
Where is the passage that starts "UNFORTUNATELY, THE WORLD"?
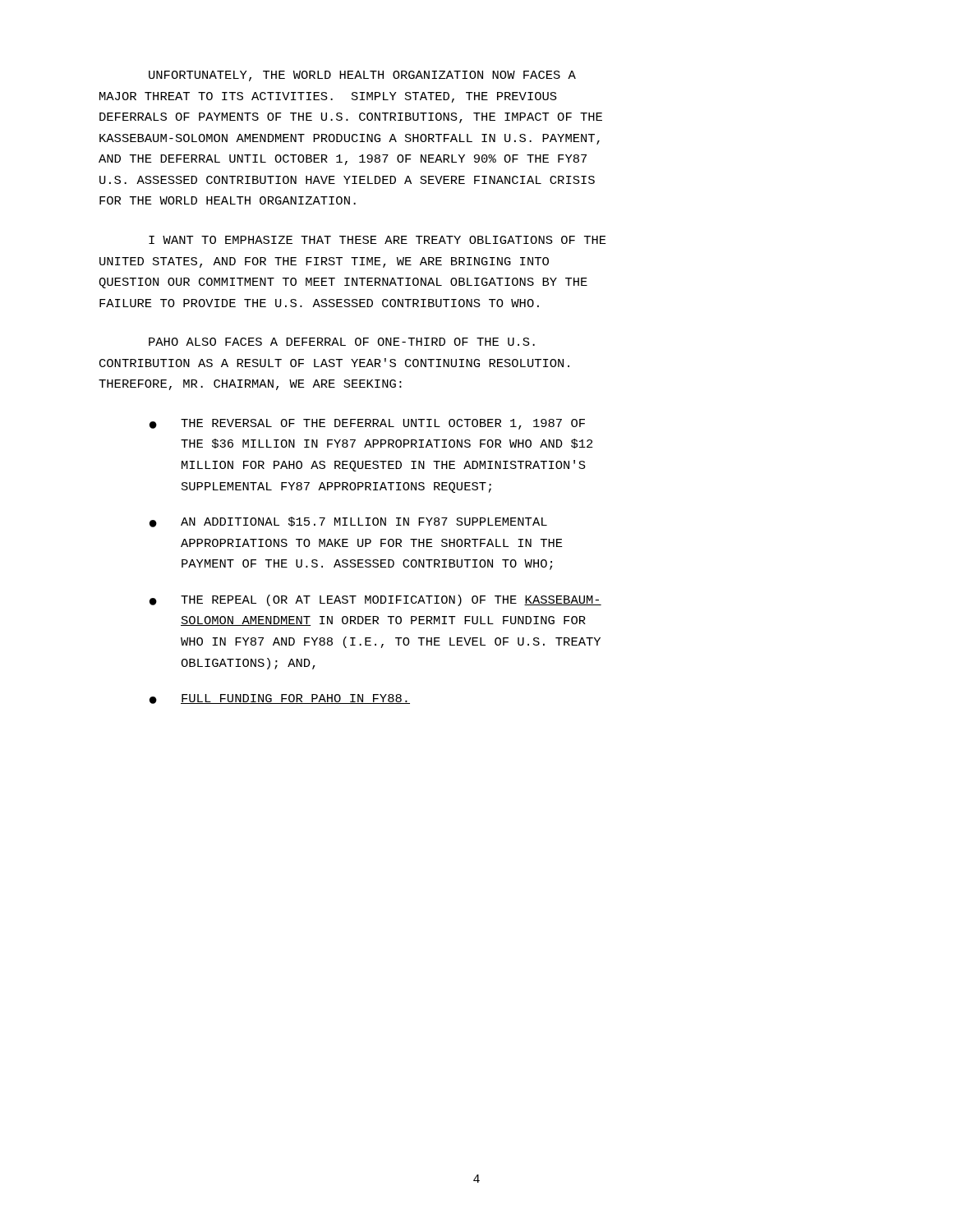tap(351, 139)
